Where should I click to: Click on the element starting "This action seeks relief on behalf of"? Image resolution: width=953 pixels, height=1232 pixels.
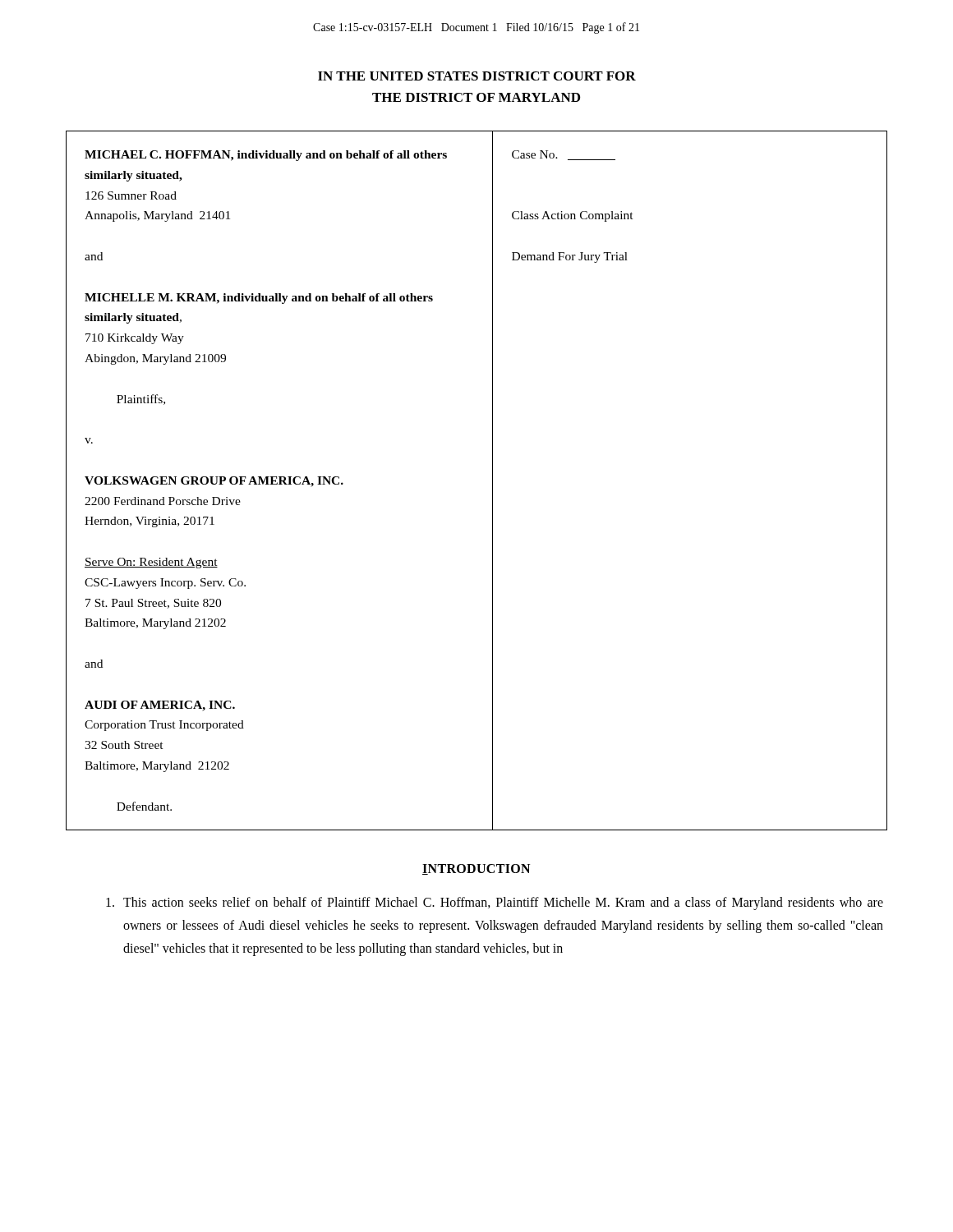474,926
